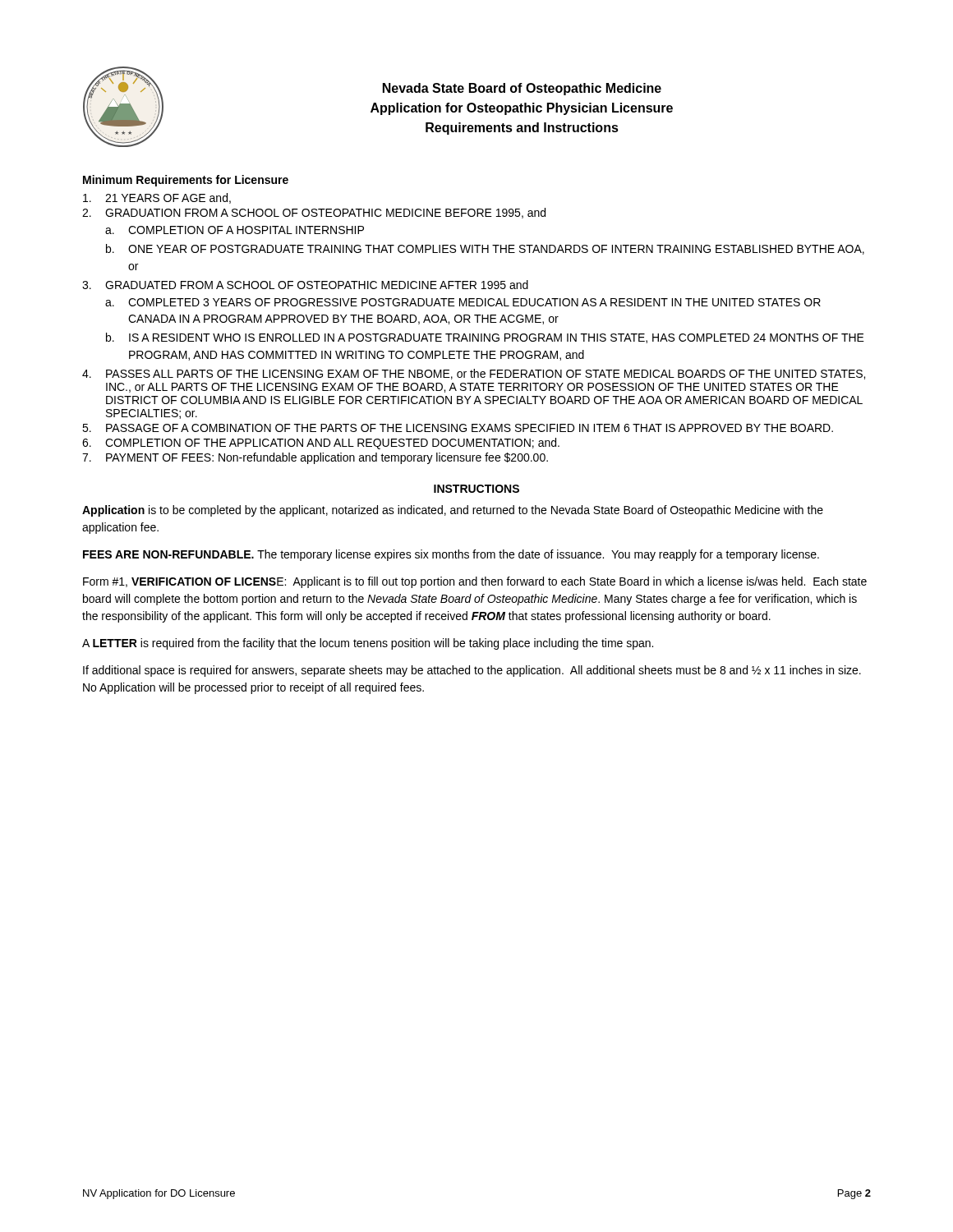
Task: Point to the element starting "FEES ARE NON-REFUNDABLE. The temporary"
Action: click(451, 554)
